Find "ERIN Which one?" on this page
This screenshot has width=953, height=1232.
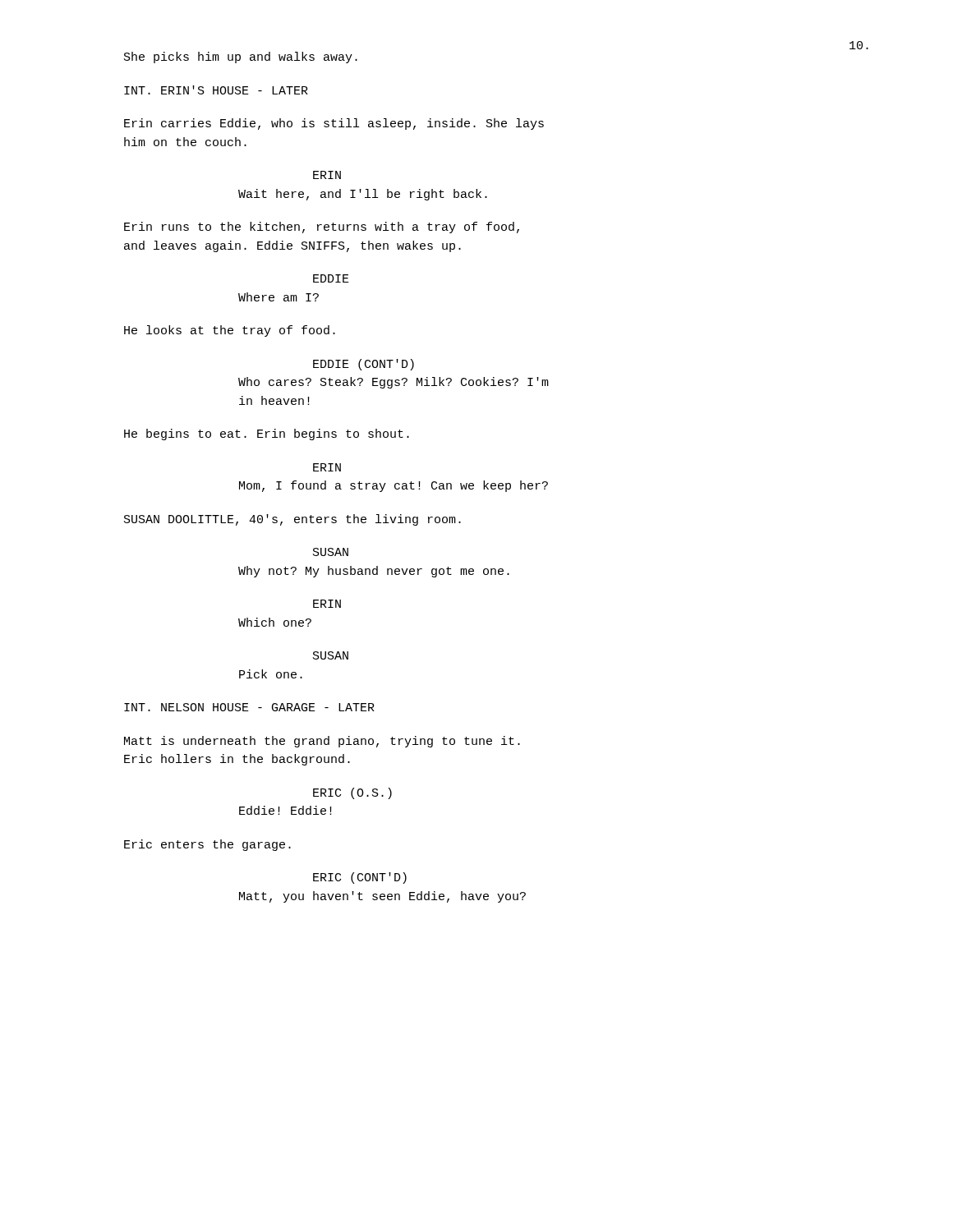(x=327, y=604)
